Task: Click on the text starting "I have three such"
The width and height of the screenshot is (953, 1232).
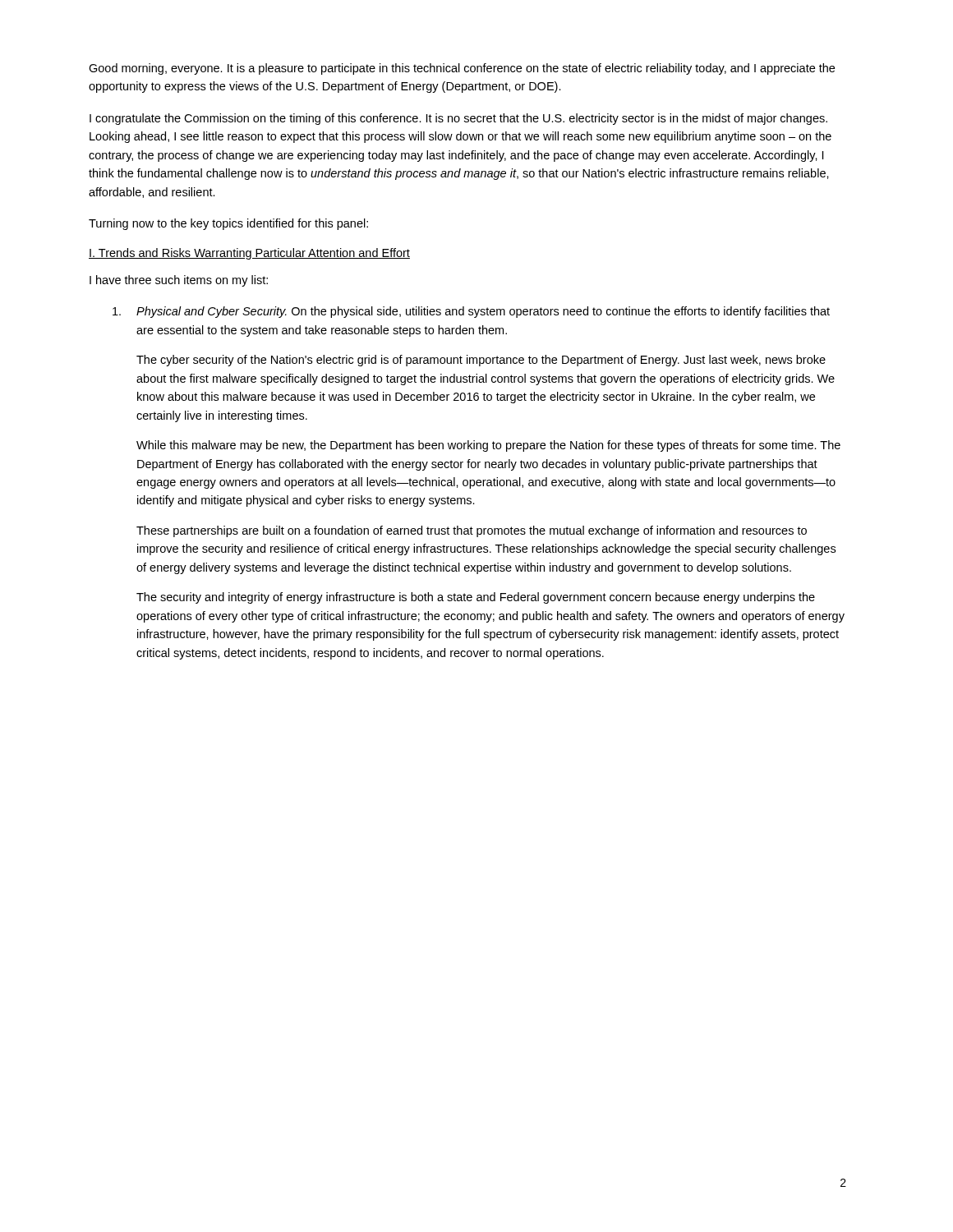Action: [x=179, y=280]
